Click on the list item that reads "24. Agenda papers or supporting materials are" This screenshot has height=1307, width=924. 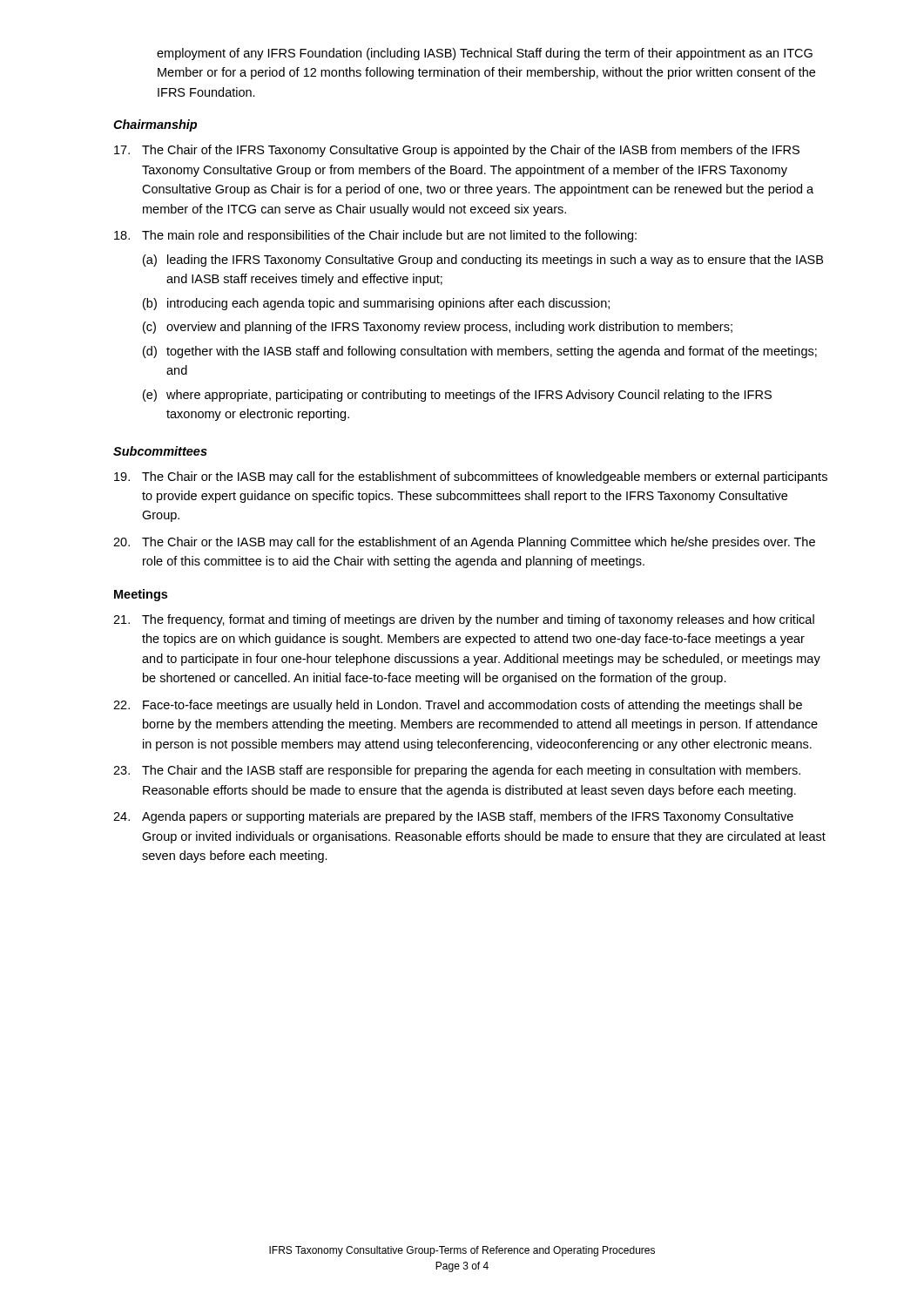(471, 836)
